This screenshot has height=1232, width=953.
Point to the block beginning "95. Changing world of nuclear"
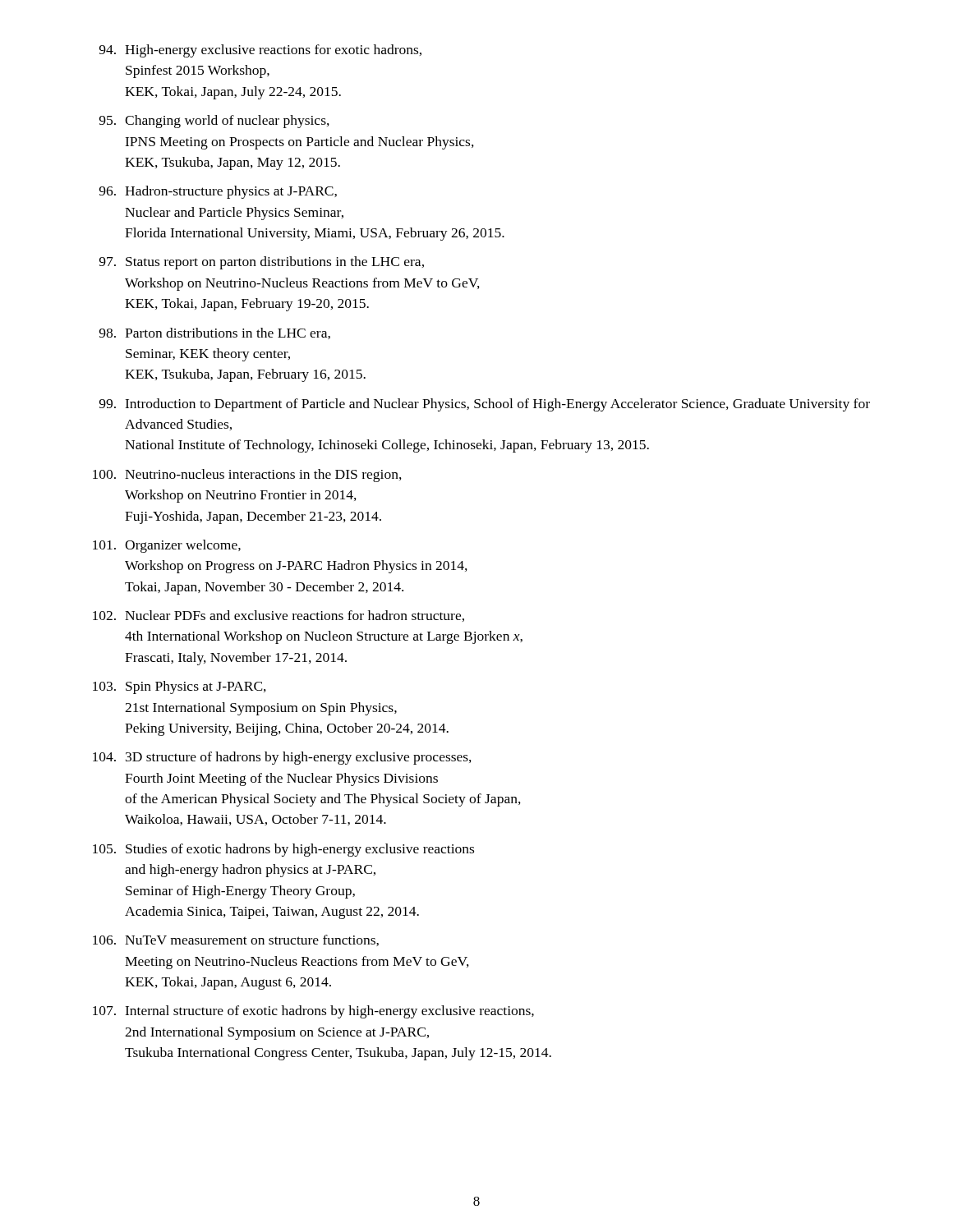[x=476, y=141]
